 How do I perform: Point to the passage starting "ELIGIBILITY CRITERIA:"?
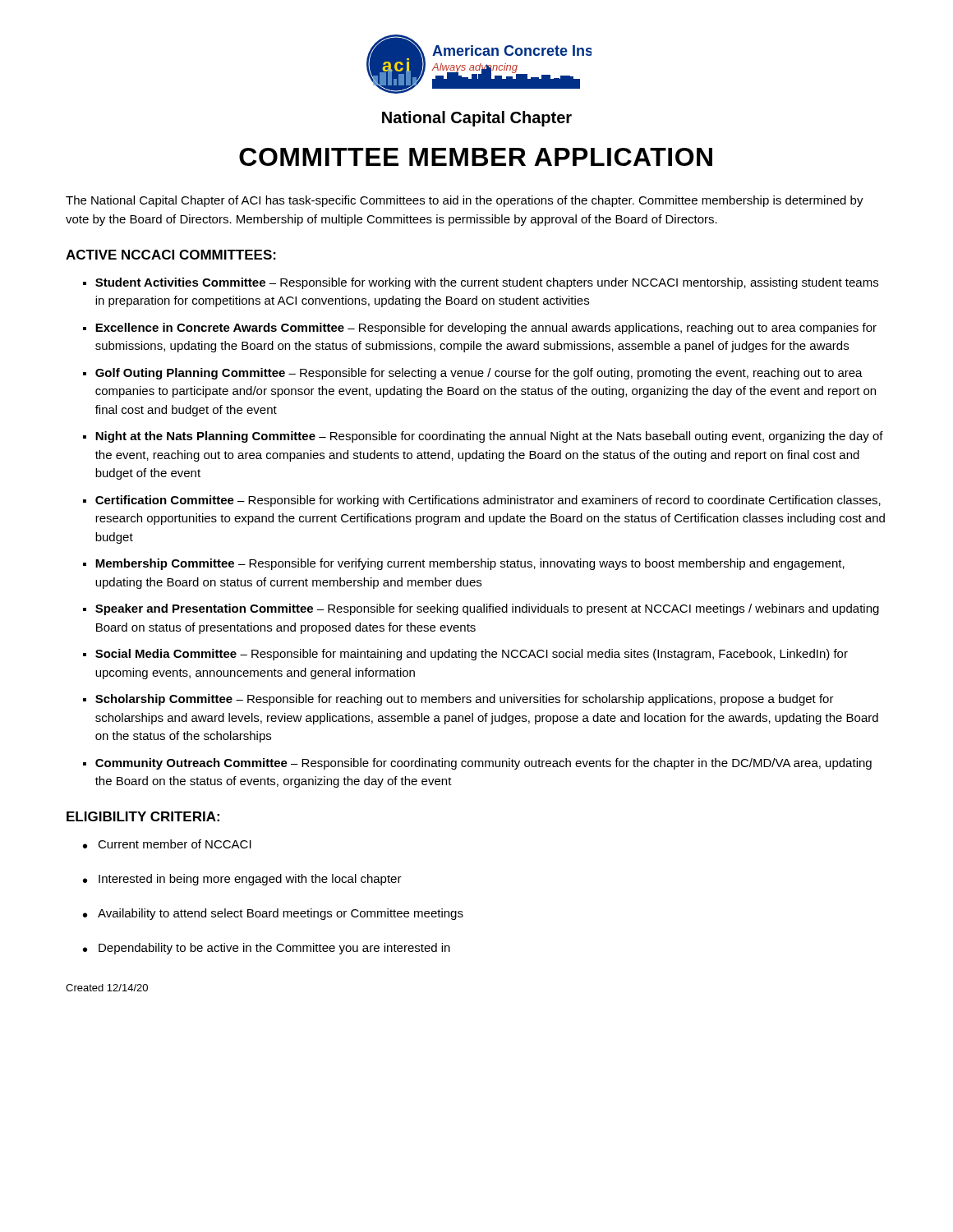tap(143, 816)
